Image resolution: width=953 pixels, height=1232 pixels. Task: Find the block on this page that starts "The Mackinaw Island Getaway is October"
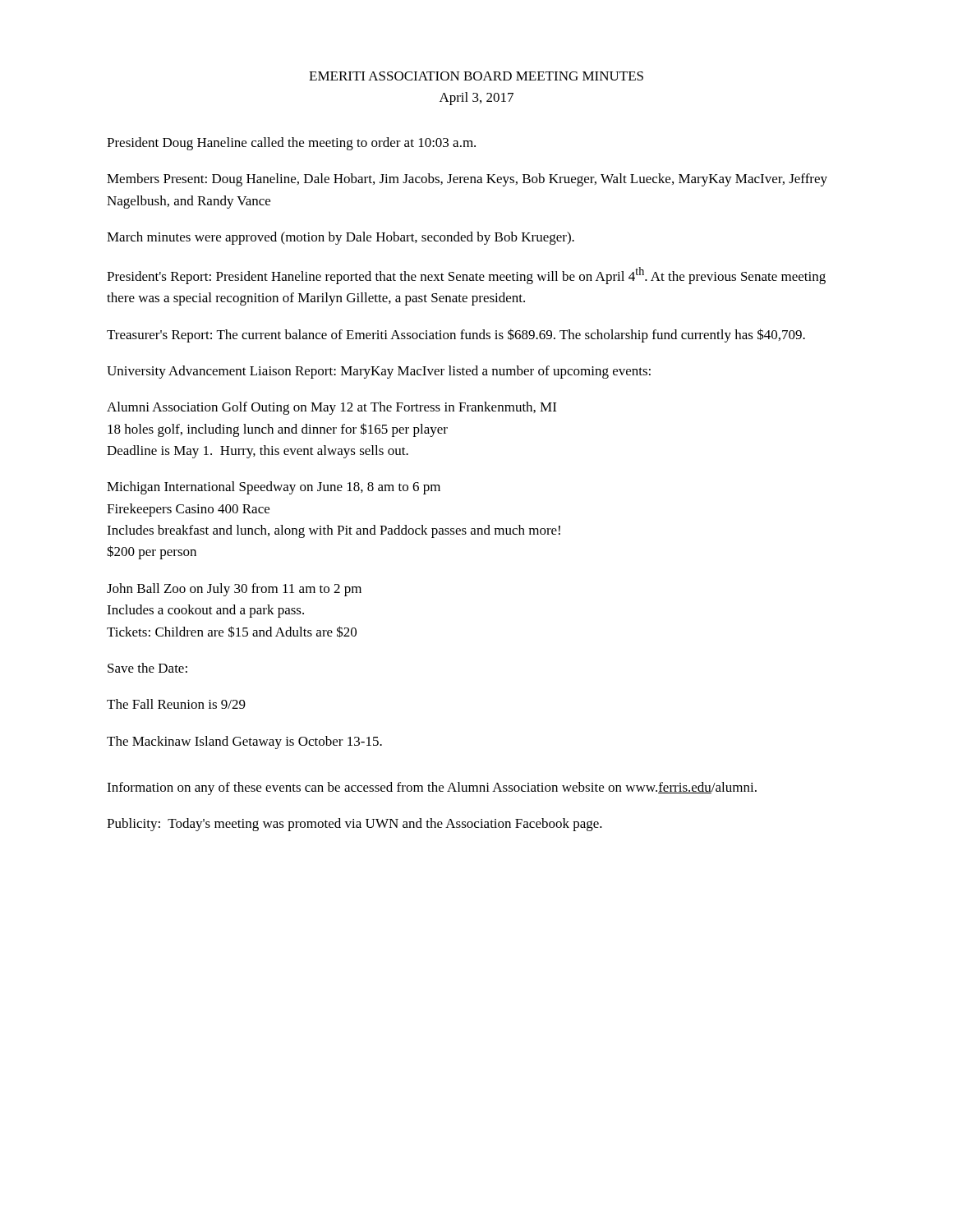click(x=245, y=741)
